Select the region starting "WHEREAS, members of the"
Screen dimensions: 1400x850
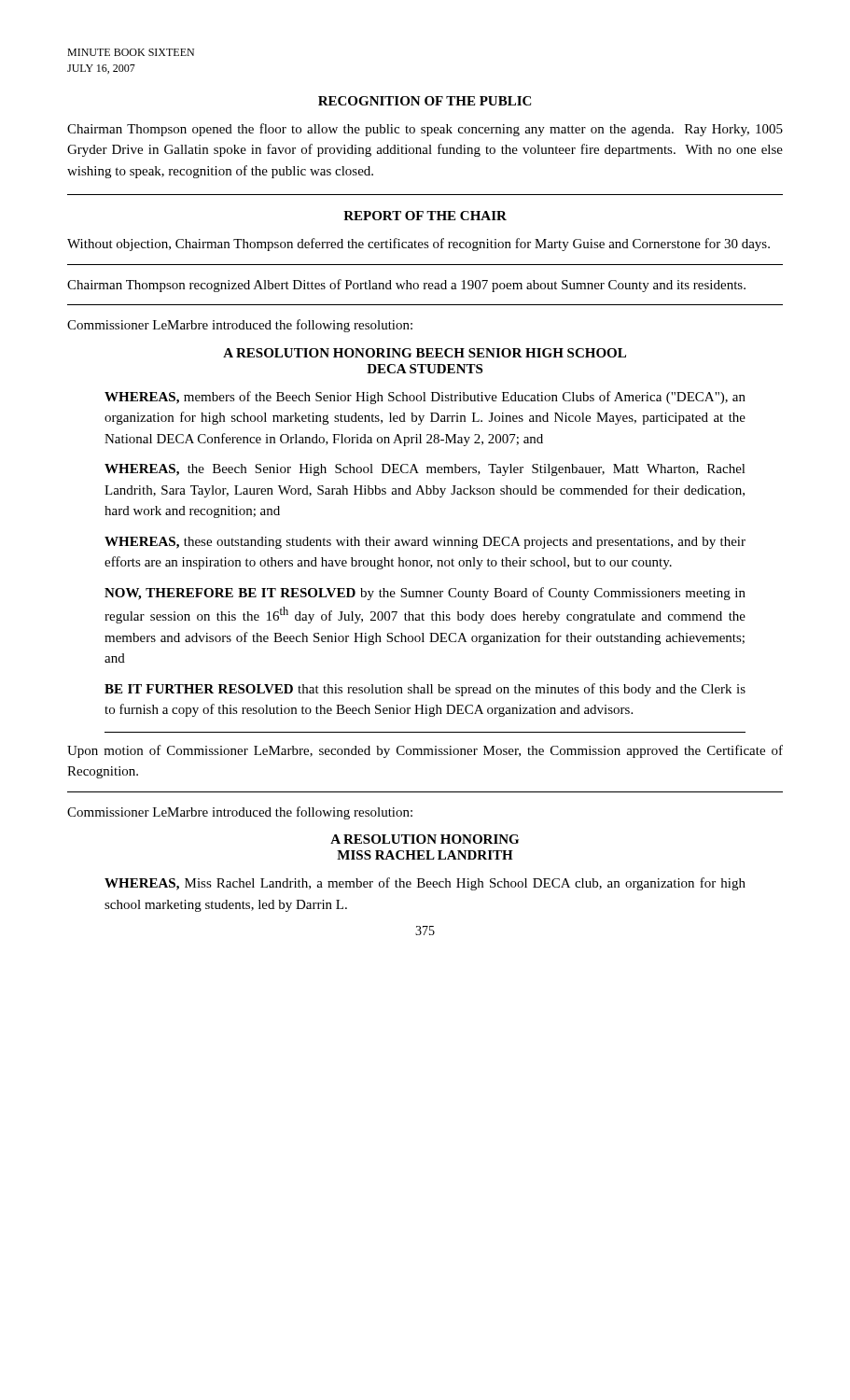click(425, 417)
